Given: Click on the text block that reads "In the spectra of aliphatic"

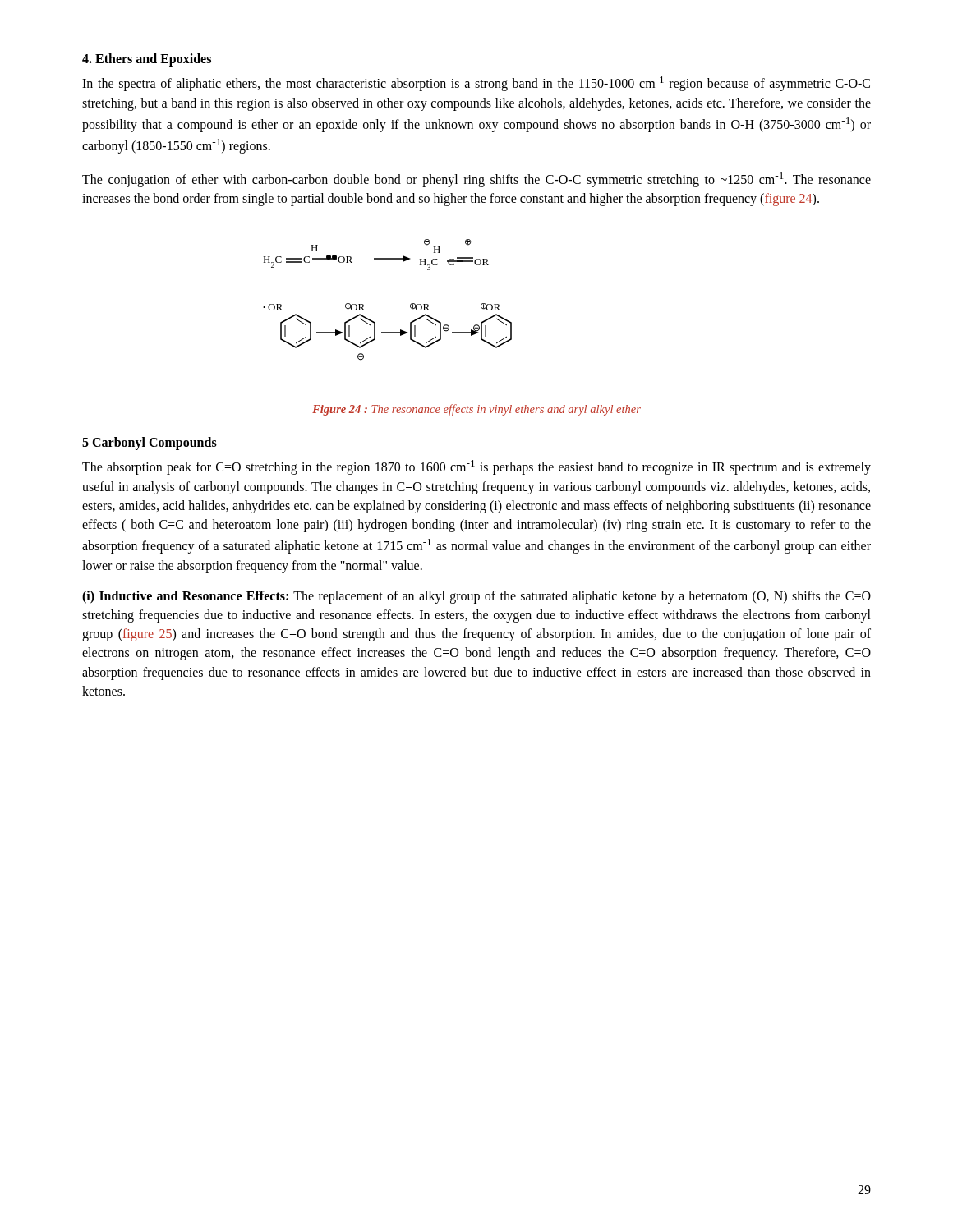Looking at the screenshot, I should click(476, 113).
